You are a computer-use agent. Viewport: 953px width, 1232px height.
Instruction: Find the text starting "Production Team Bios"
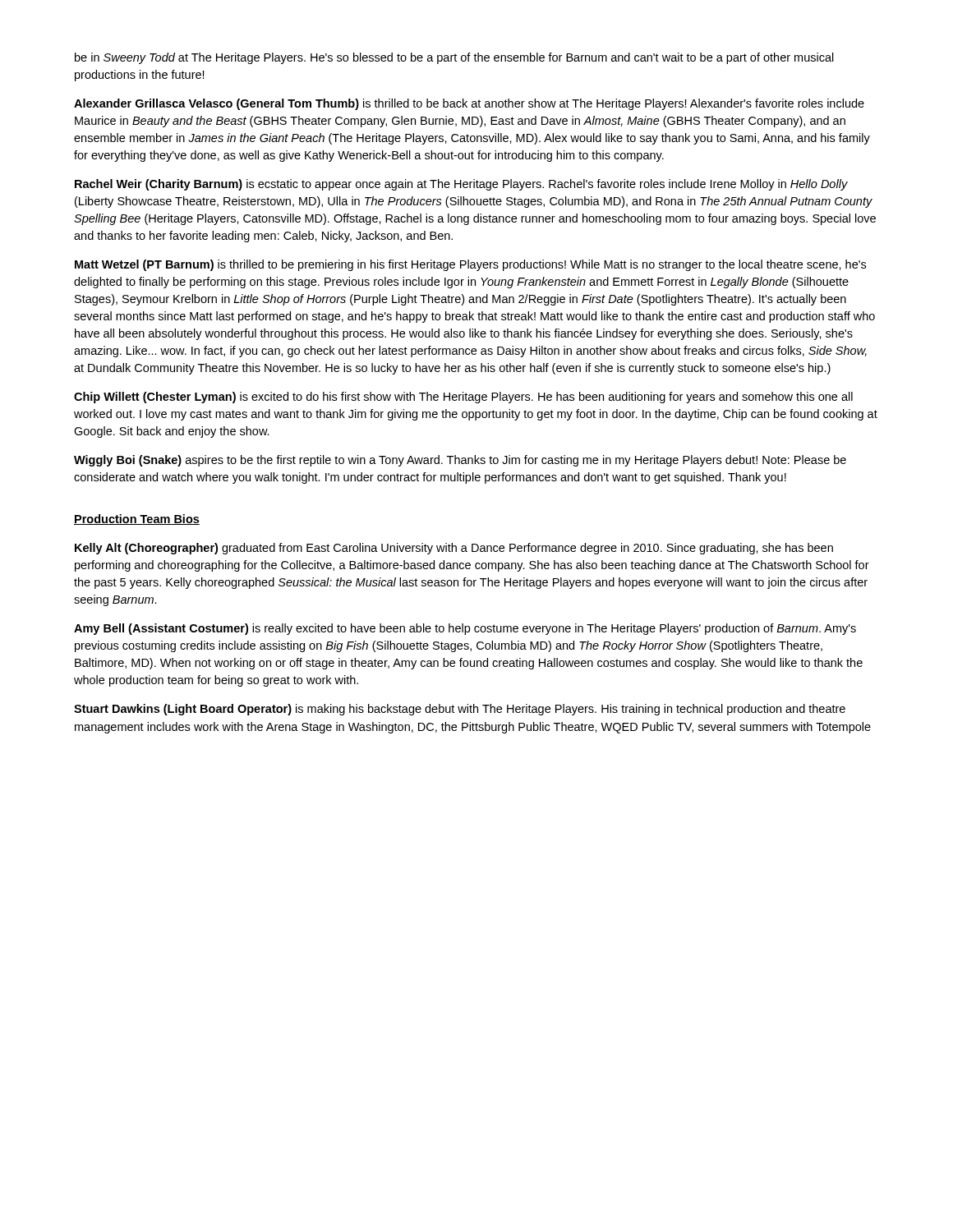[137, 519]
